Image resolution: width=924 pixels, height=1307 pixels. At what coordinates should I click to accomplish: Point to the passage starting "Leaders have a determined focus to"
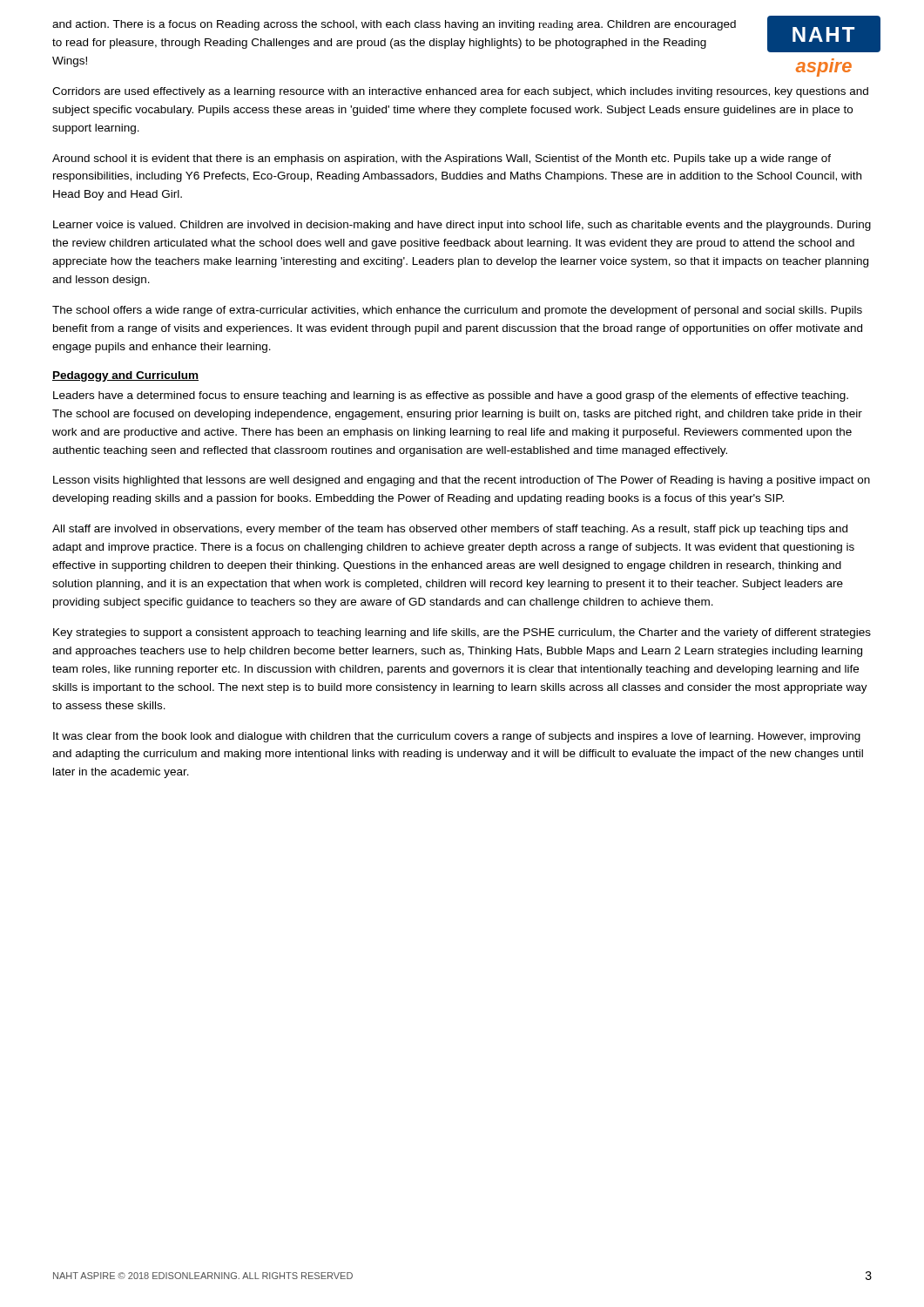[457, 422]
